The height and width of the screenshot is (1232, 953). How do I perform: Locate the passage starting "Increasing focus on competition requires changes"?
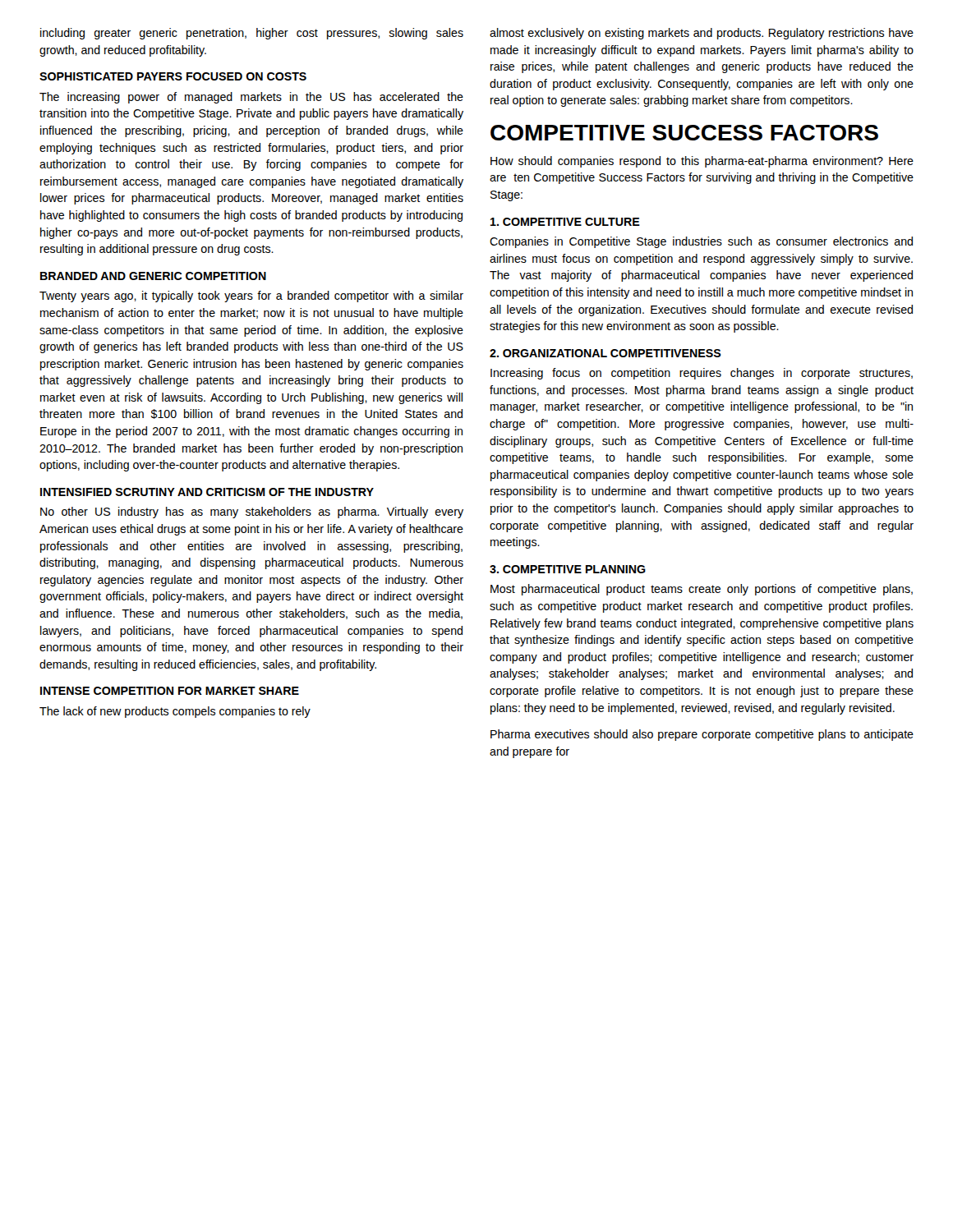click(x=702, y=458)
